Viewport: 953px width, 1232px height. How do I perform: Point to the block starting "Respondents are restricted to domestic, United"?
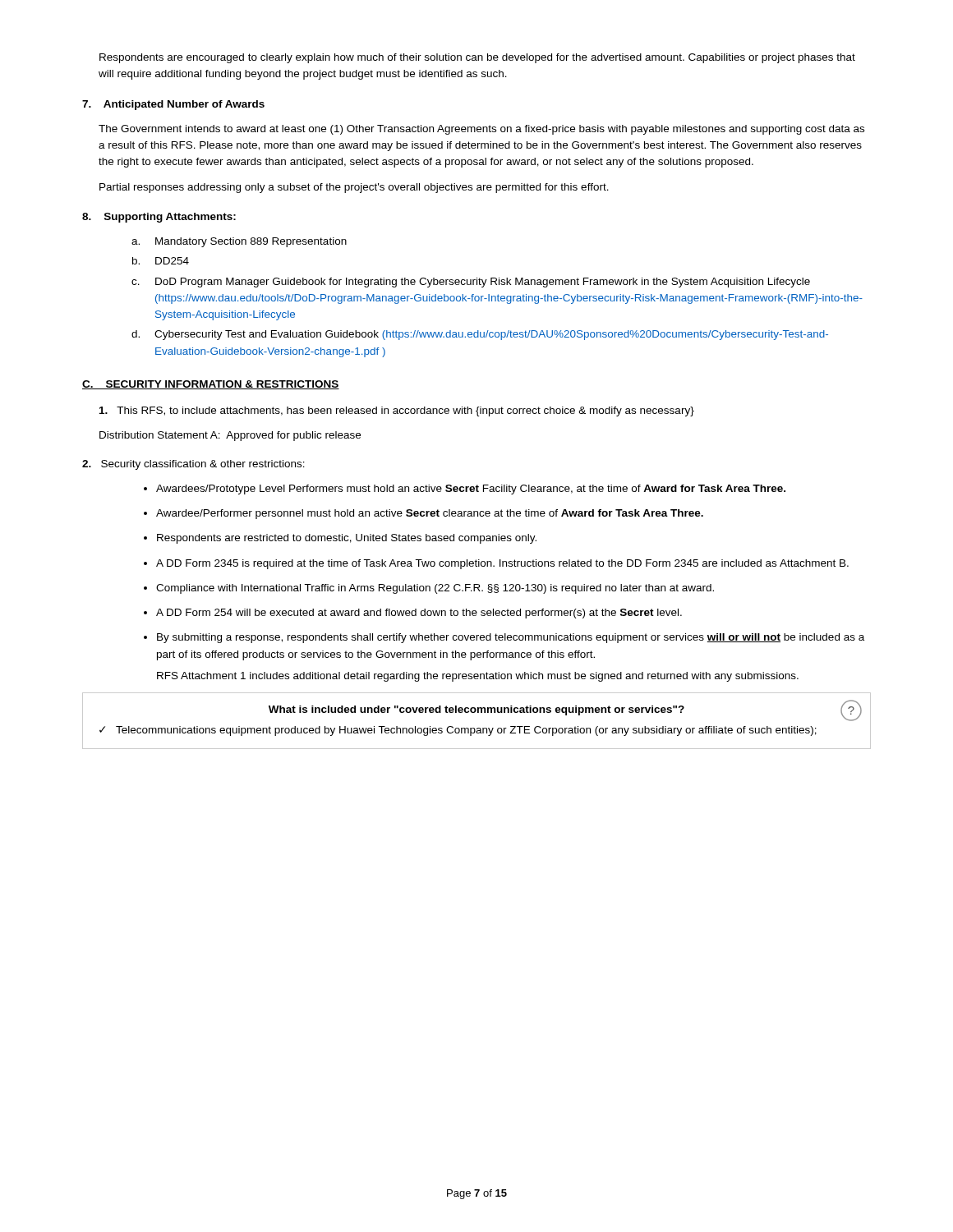347,538
